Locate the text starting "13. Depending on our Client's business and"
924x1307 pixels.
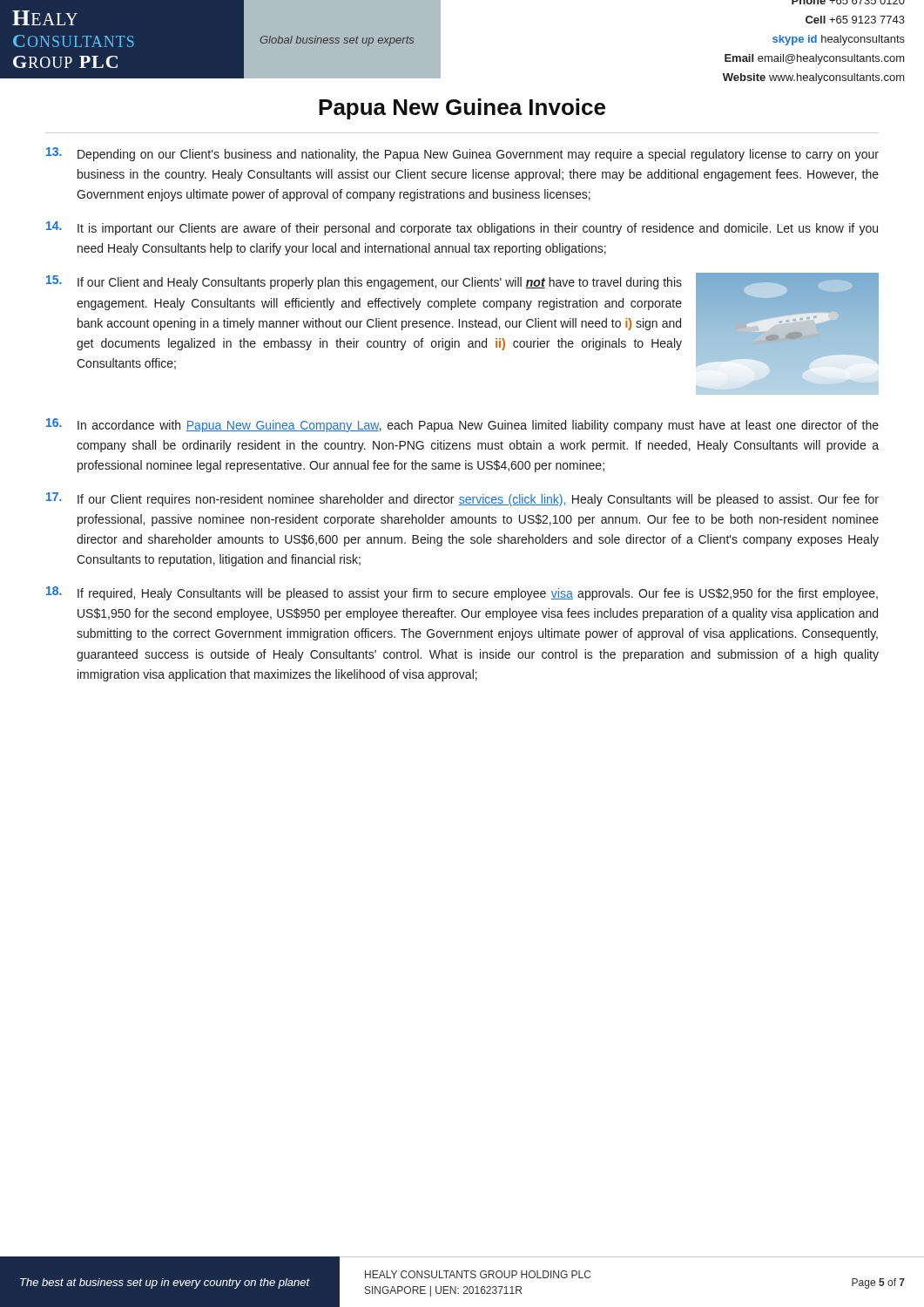(x=462, y=175)
